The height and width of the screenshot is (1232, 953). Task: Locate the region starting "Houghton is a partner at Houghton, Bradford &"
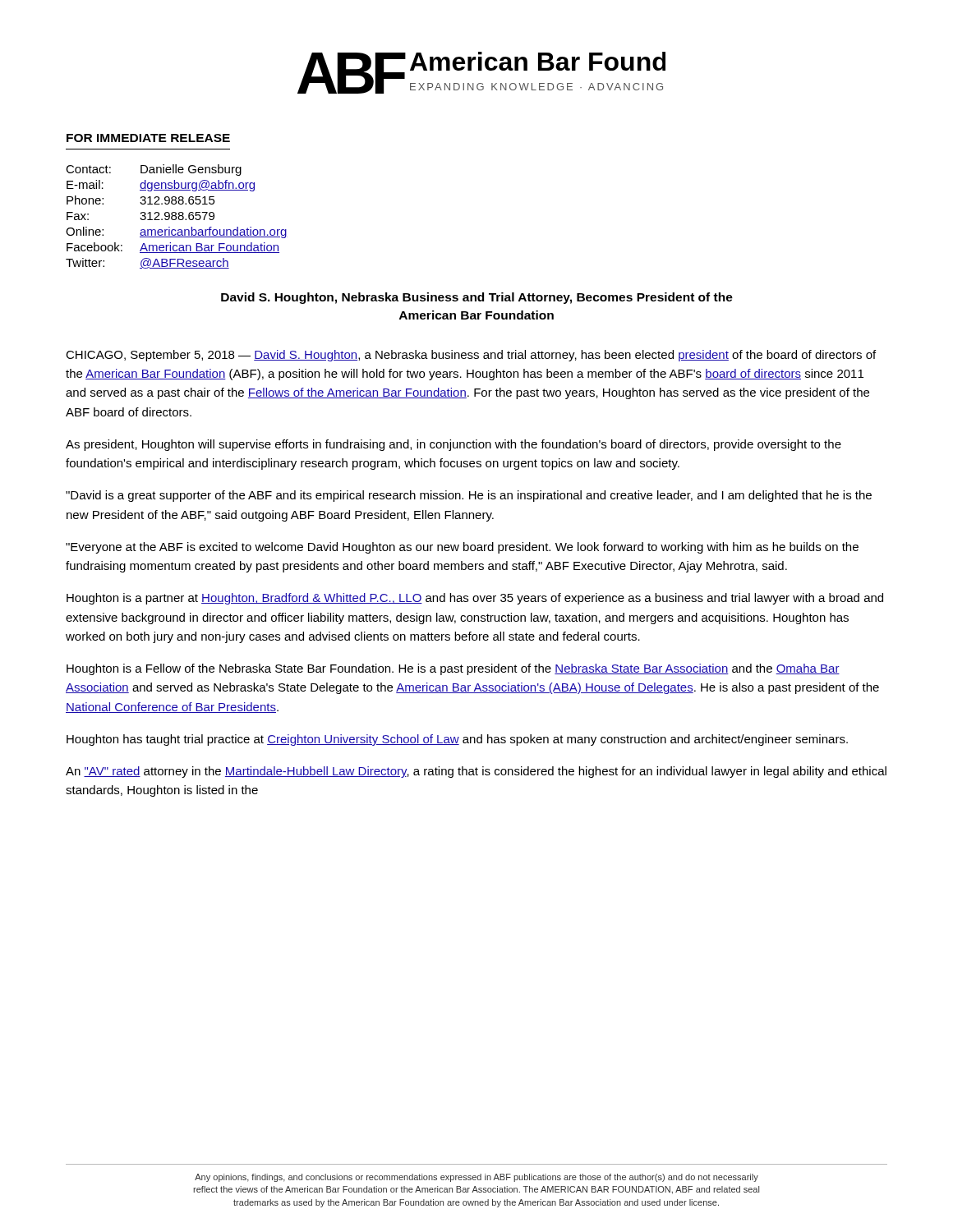click(475, 617)
